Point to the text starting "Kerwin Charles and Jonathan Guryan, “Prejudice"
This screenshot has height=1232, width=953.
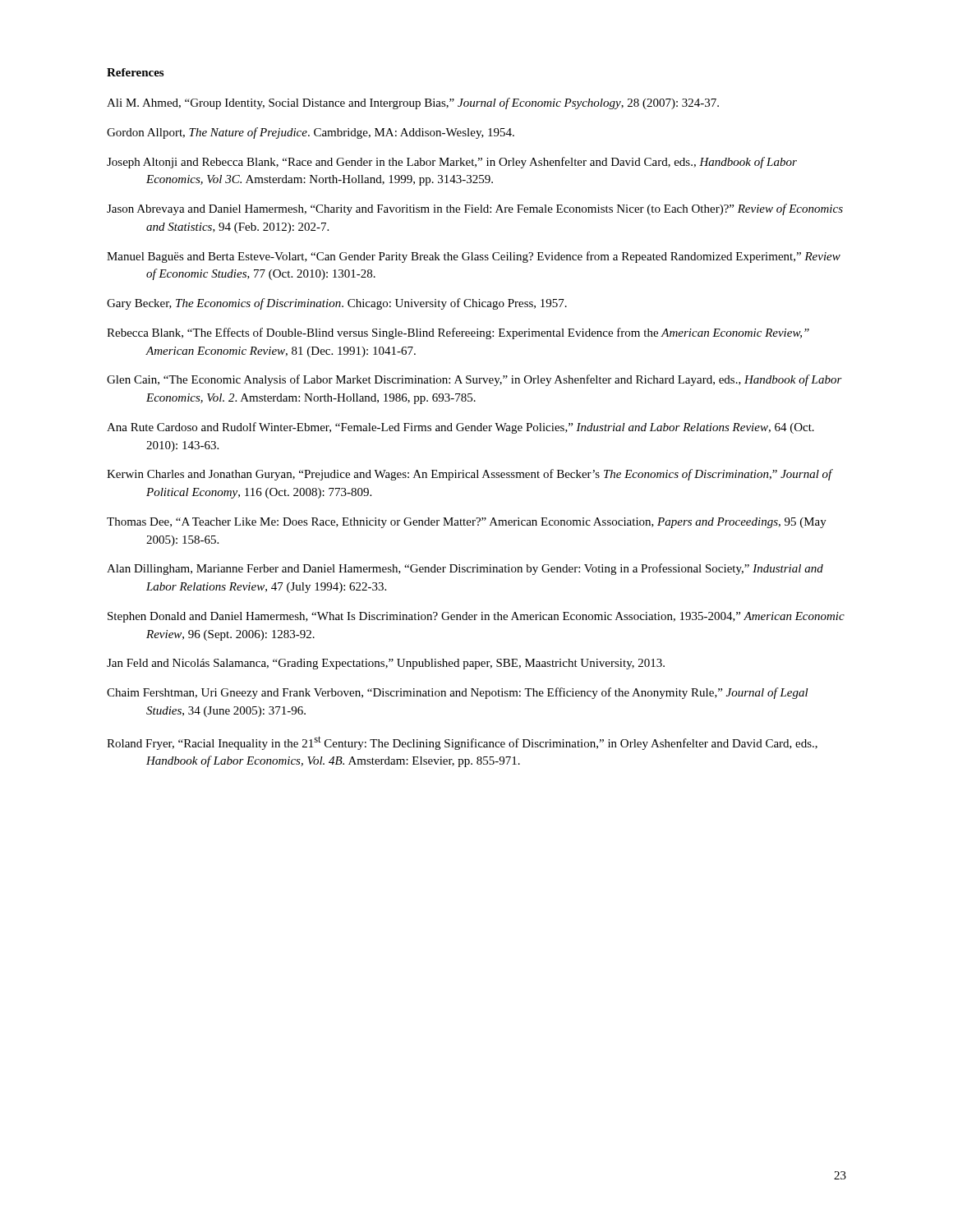469,483
